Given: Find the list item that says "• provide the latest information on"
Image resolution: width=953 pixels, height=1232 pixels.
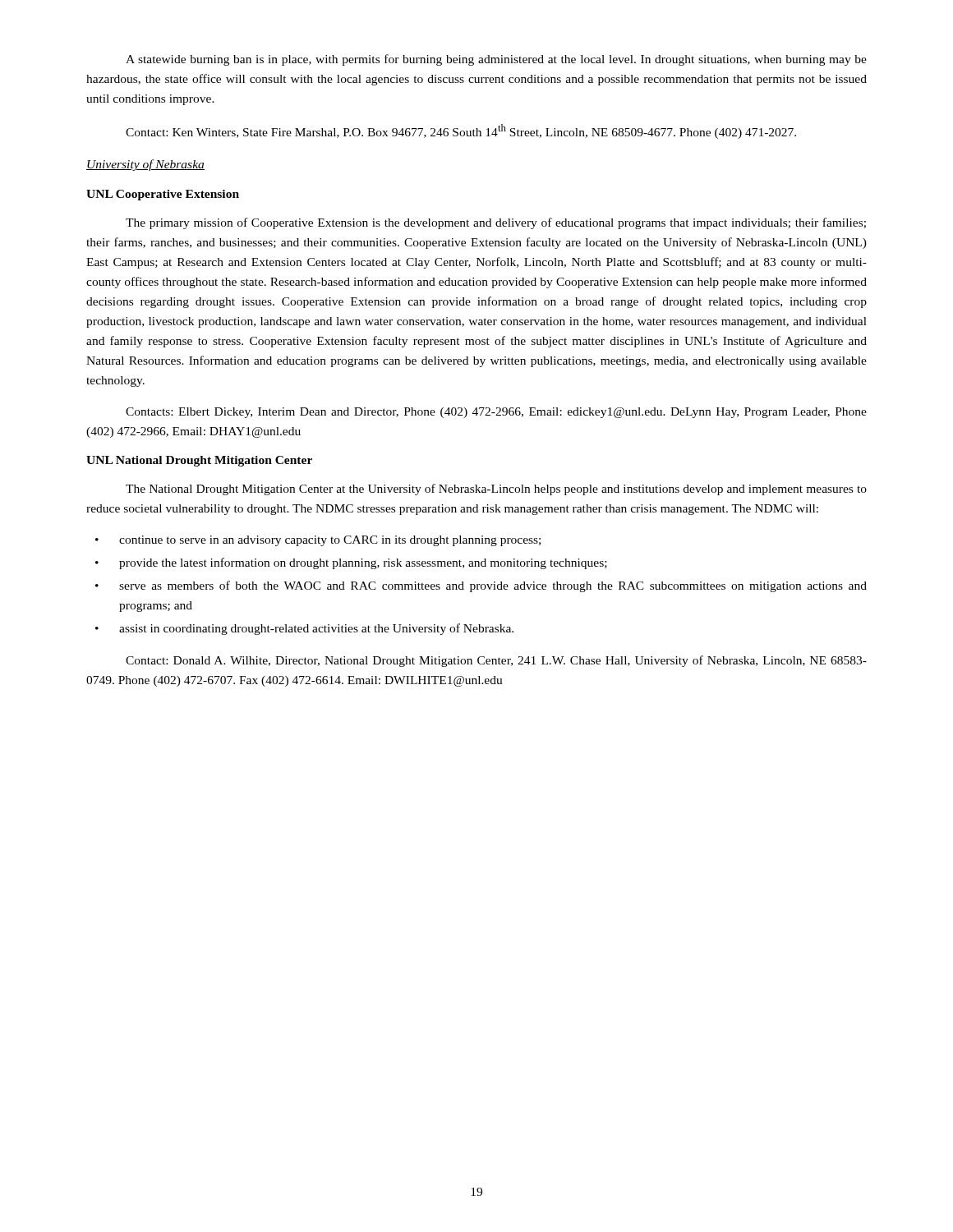Looking at the screenshot, I should coord(476,563).
